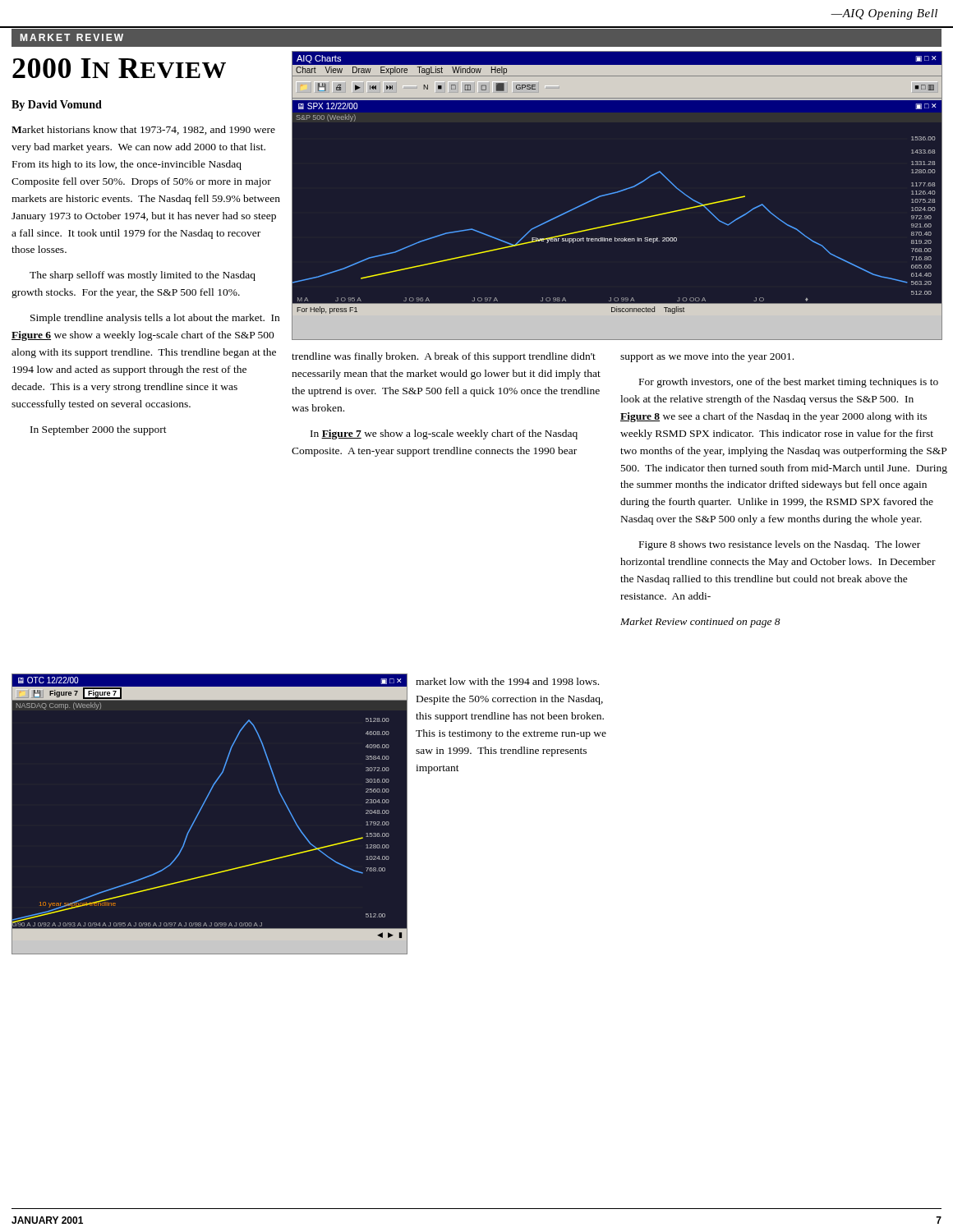Select the text block starting "MARKET REVIEW"

click(x=72, y=38)
